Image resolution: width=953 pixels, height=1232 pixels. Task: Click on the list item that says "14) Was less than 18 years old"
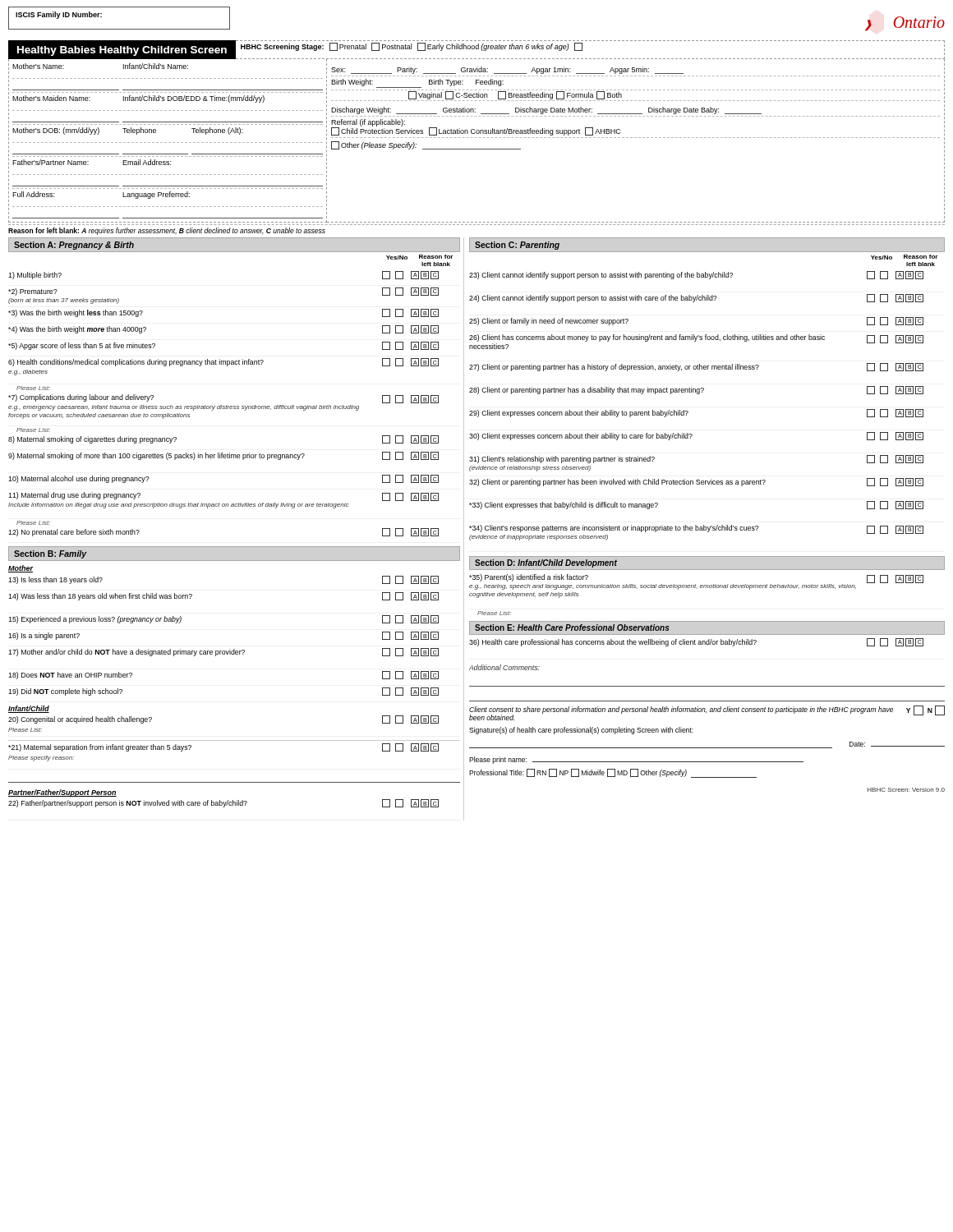(x=101, y=596)
